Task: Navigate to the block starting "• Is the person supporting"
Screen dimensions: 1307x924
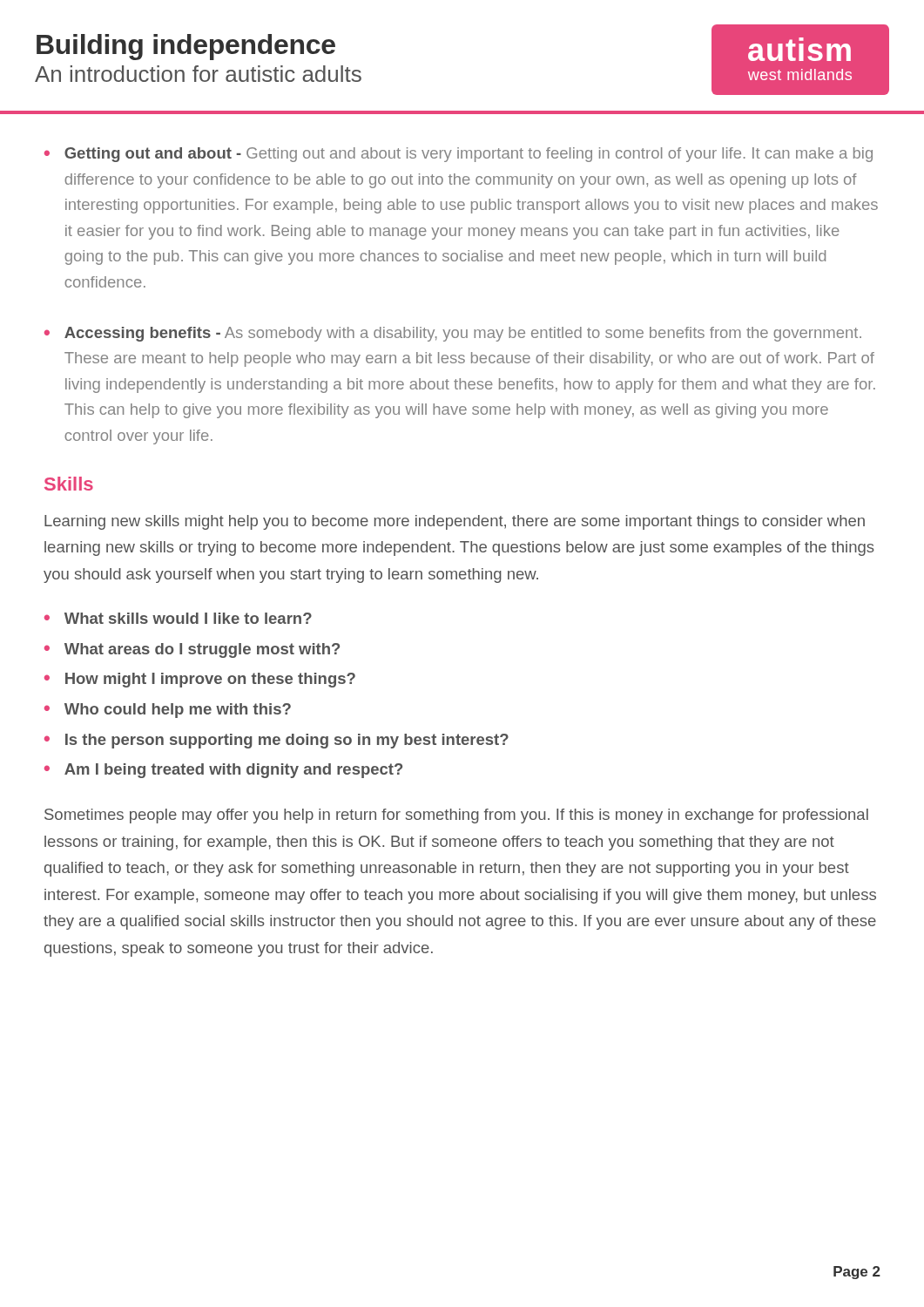Action: pos(276,740)
